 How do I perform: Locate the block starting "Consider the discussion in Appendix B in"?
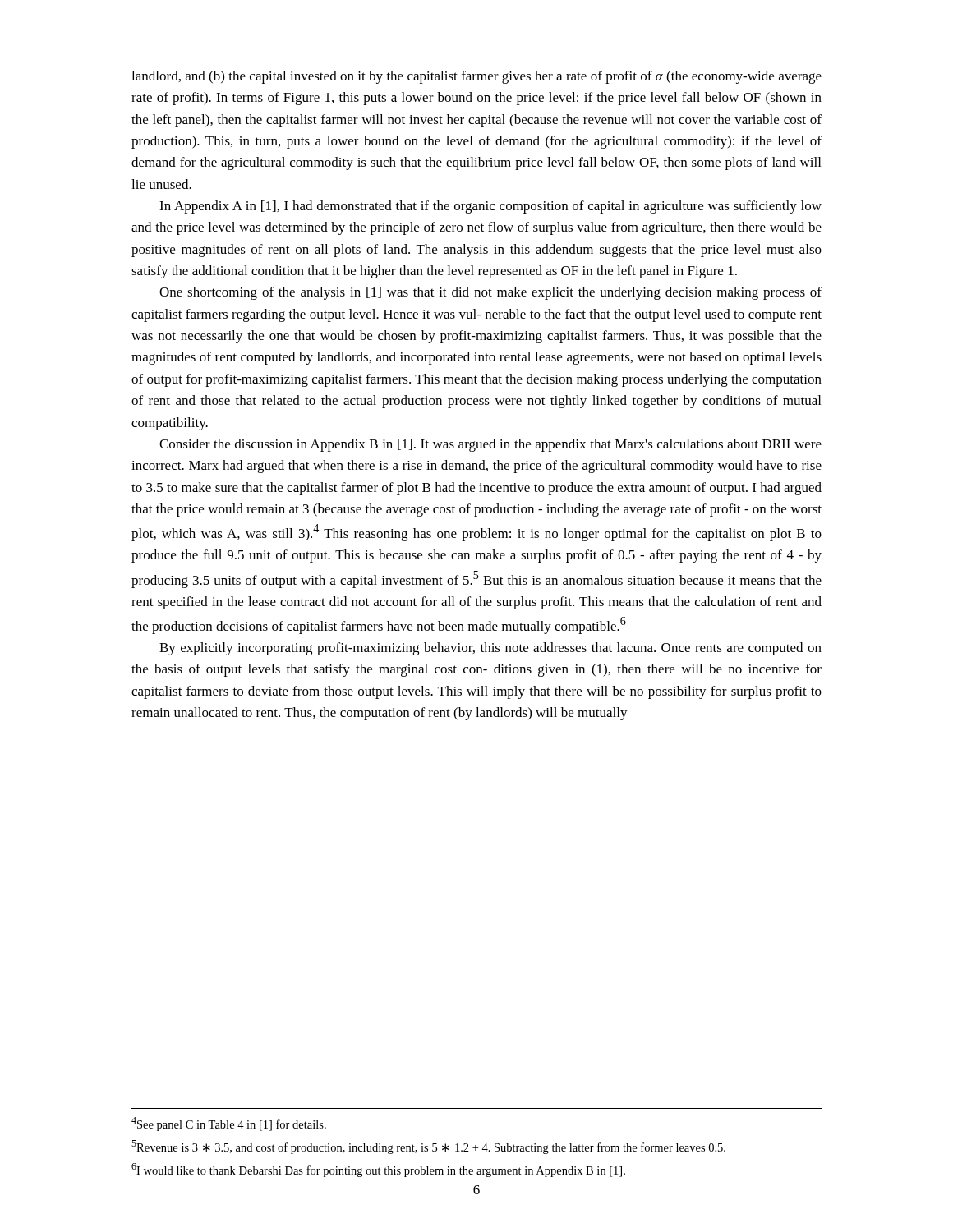(476, 535)
